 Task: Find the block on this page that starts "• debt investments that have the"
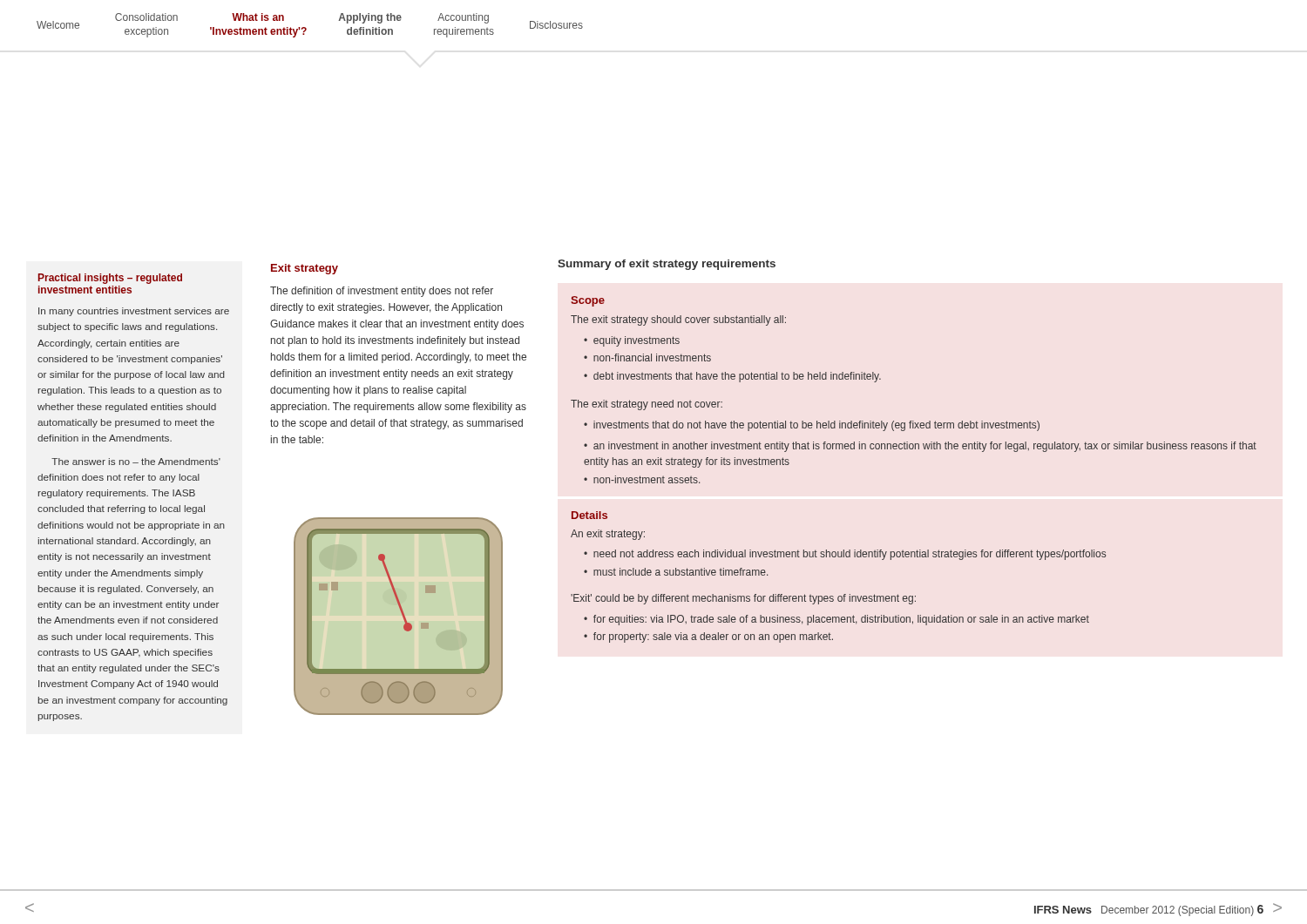[733, 376]
